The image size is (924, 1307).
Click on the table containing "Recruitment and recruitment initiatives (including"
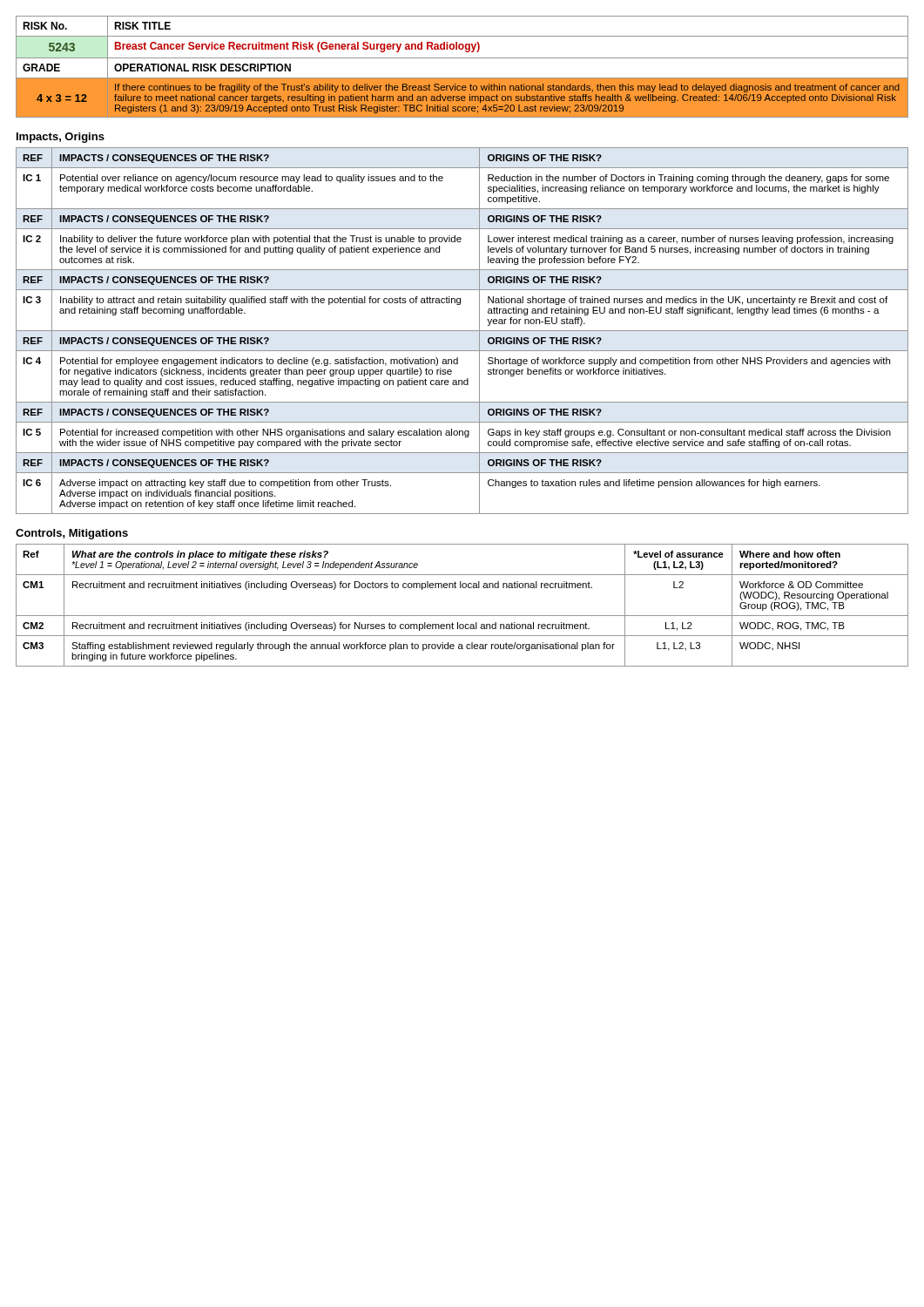pos(462,605)
